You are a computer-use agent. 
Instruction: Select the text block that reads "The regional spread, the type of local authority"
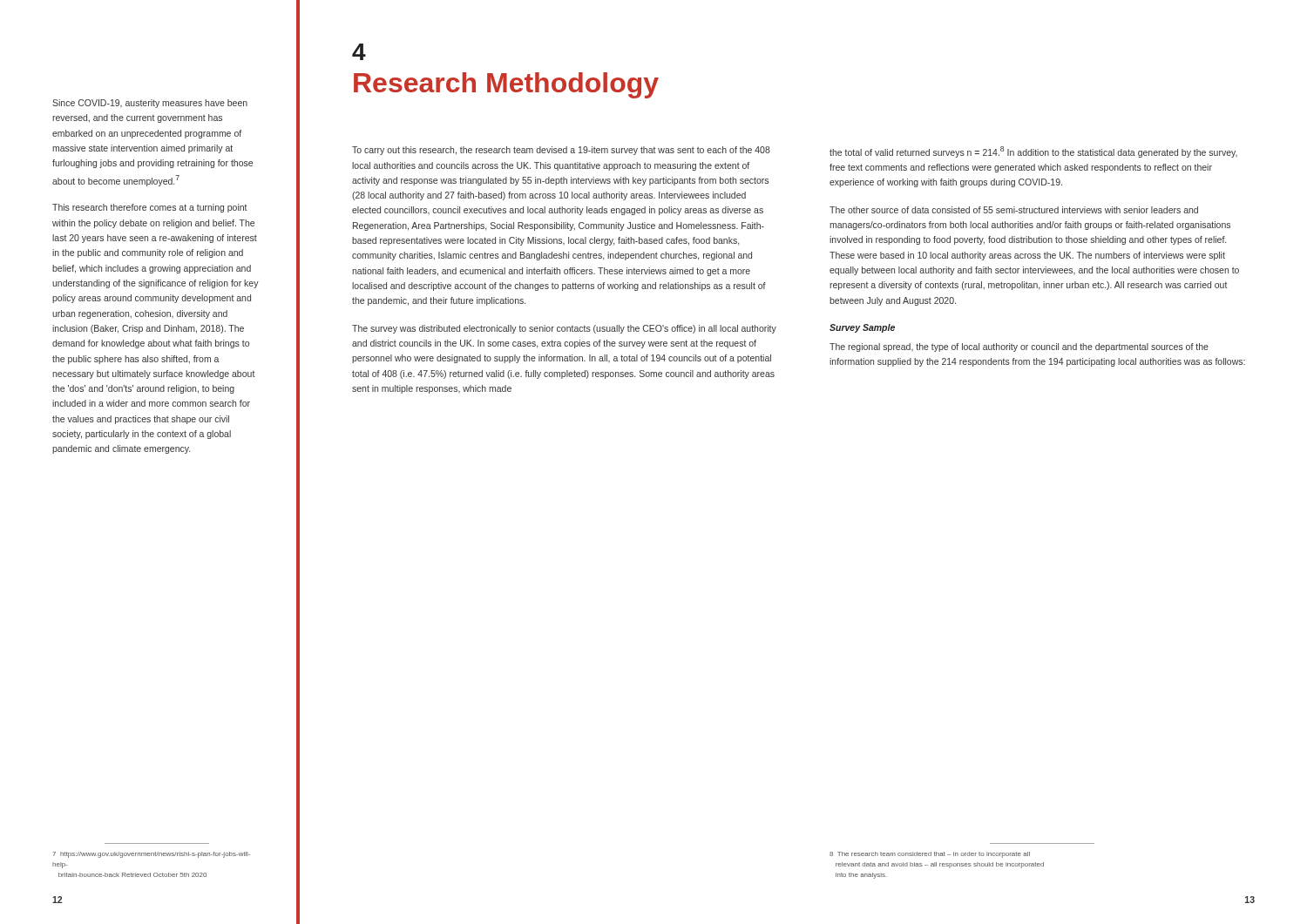coord(1038,354)
